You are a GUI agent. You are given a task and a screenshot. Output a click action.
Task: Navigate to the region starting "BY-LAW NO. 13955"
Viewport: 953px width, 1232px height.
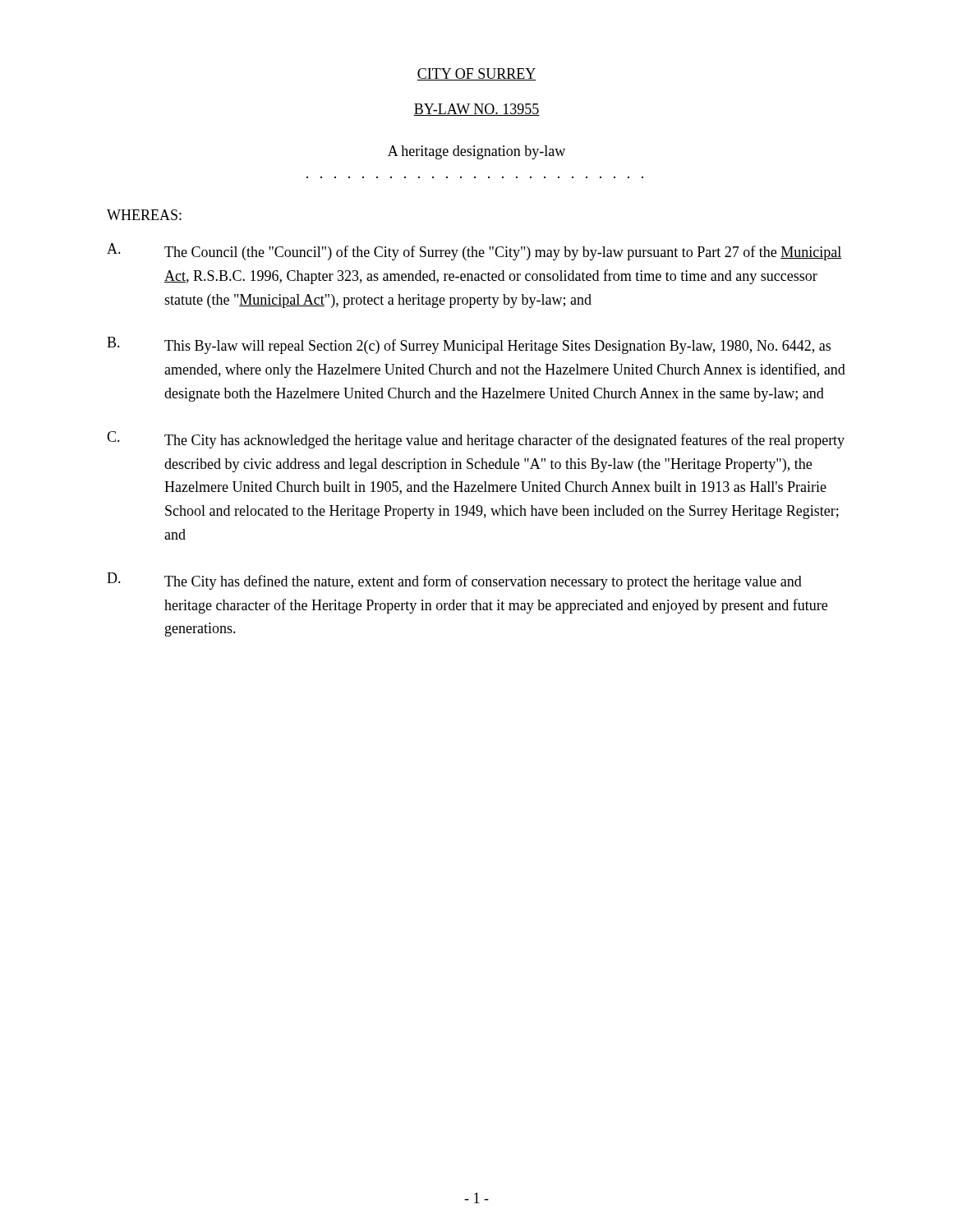(476, 109)
